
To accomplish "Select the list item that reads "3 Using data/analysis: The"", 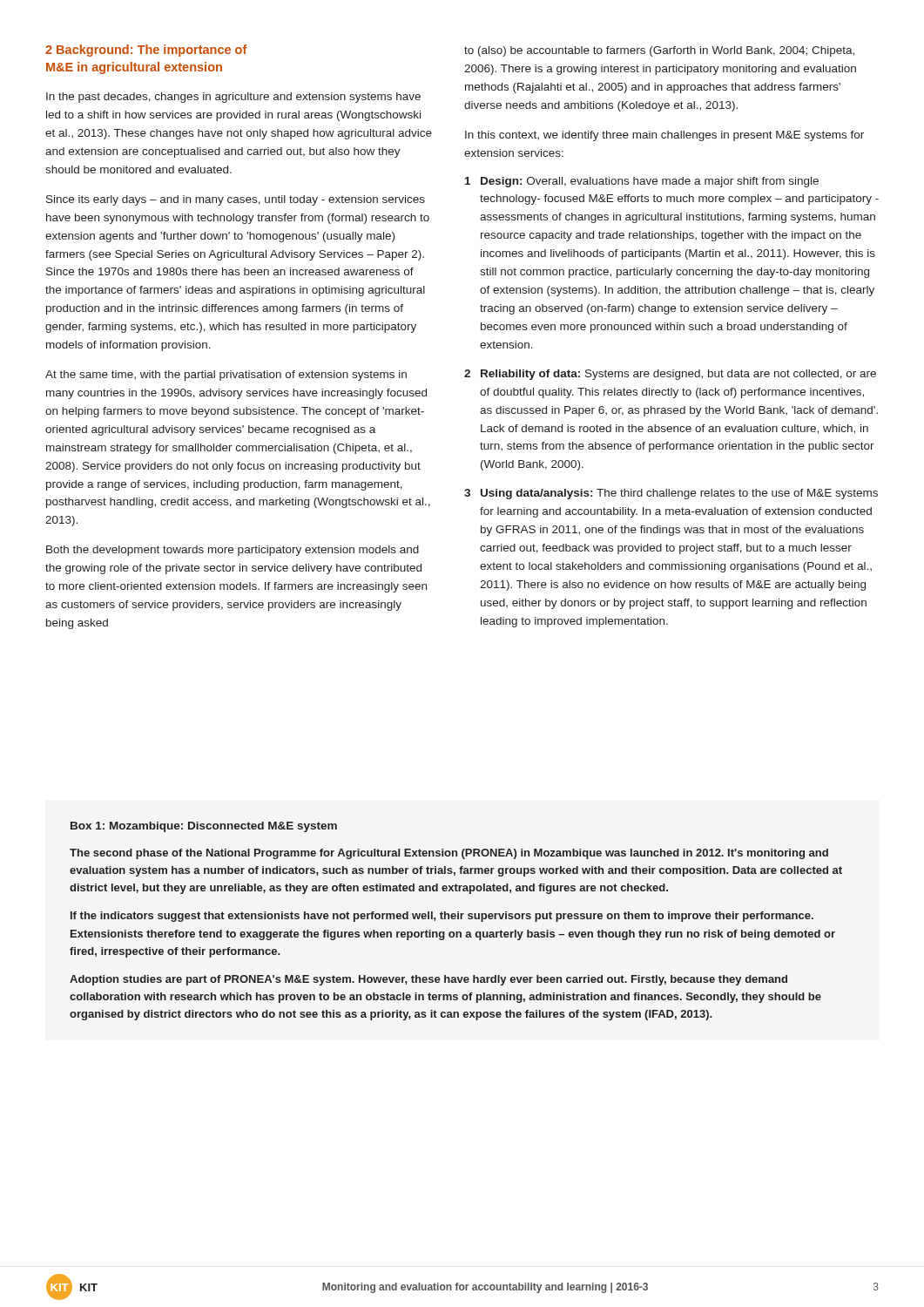I will pyautogui.click(x=672, y=558).
